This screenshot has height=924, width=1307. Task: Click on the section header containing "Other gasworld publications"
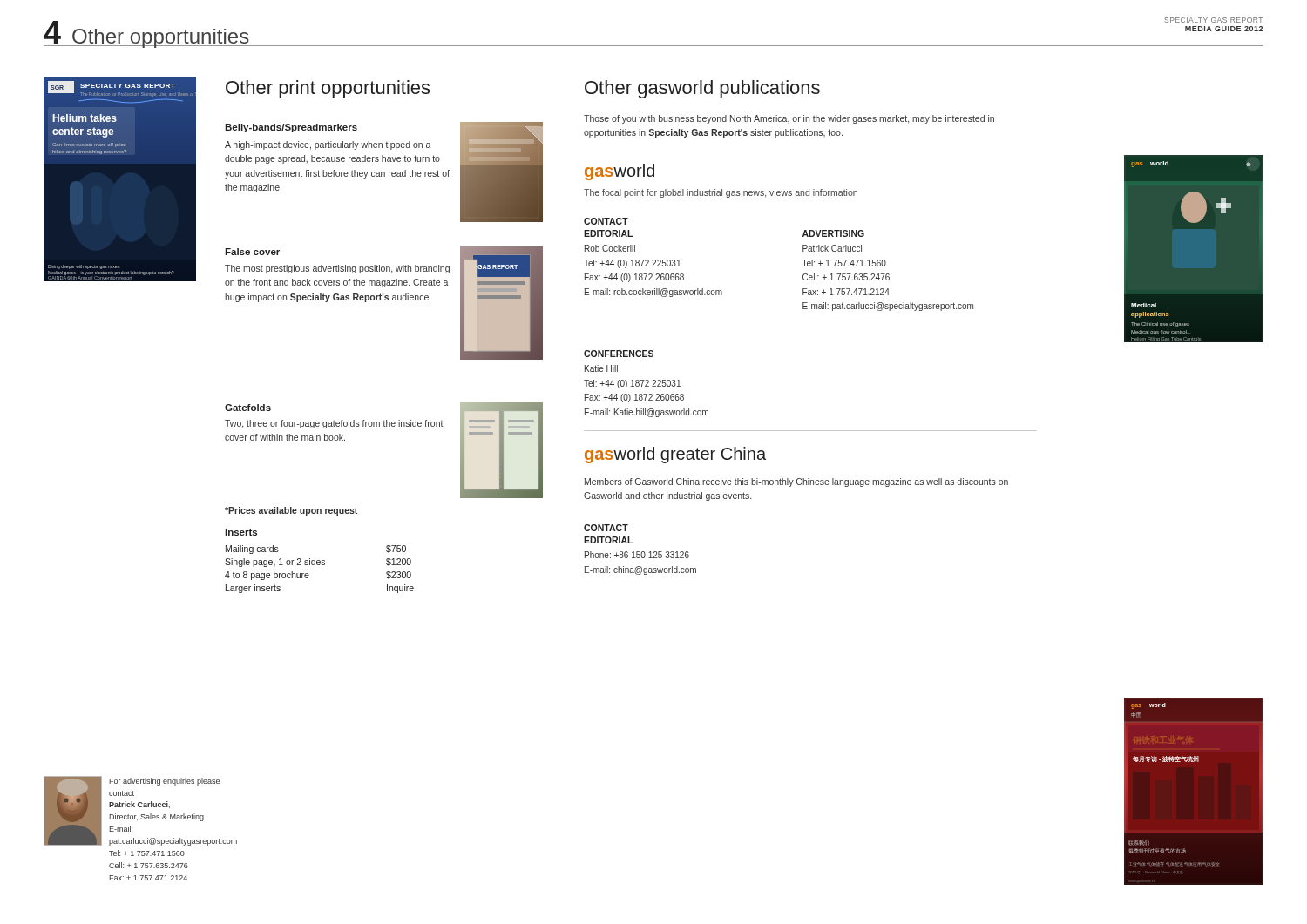coord(702,88)
